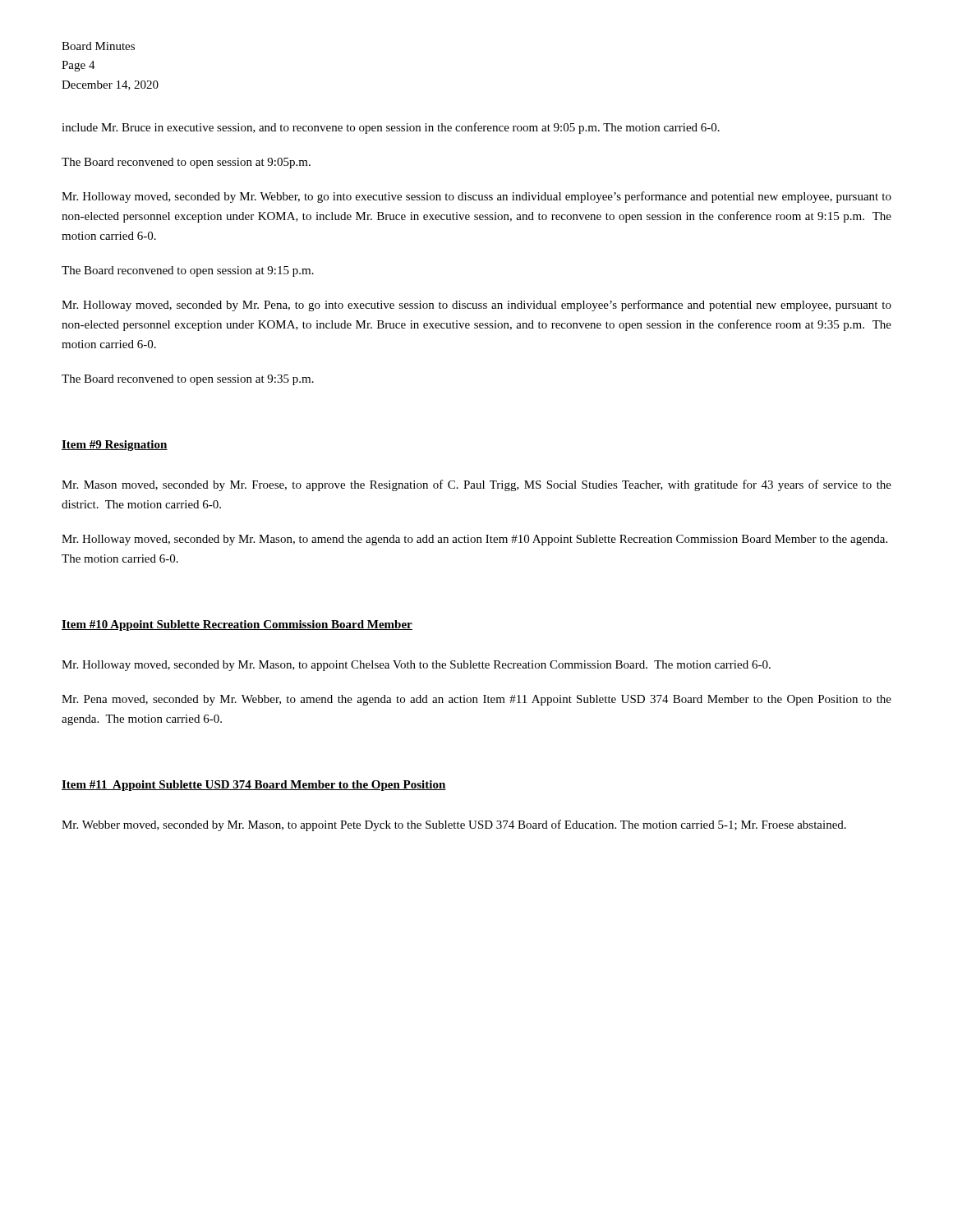953x1232 pixels.
Task: Find the block on this page that starts "Mr. Mason moved, seconded"
Action: click(476, 494)
